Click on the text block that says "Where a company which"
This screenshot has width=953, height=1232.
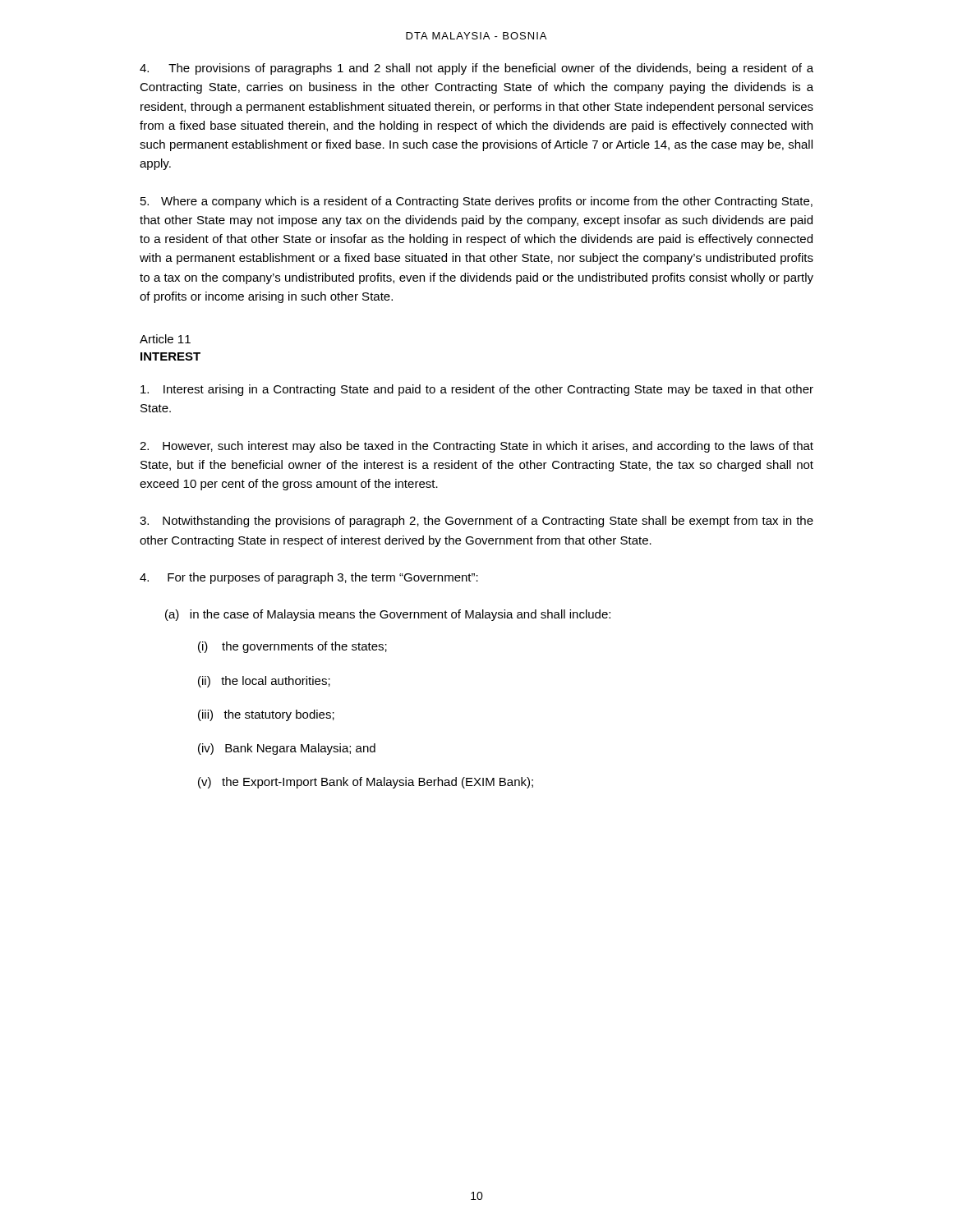coord(476,248)
